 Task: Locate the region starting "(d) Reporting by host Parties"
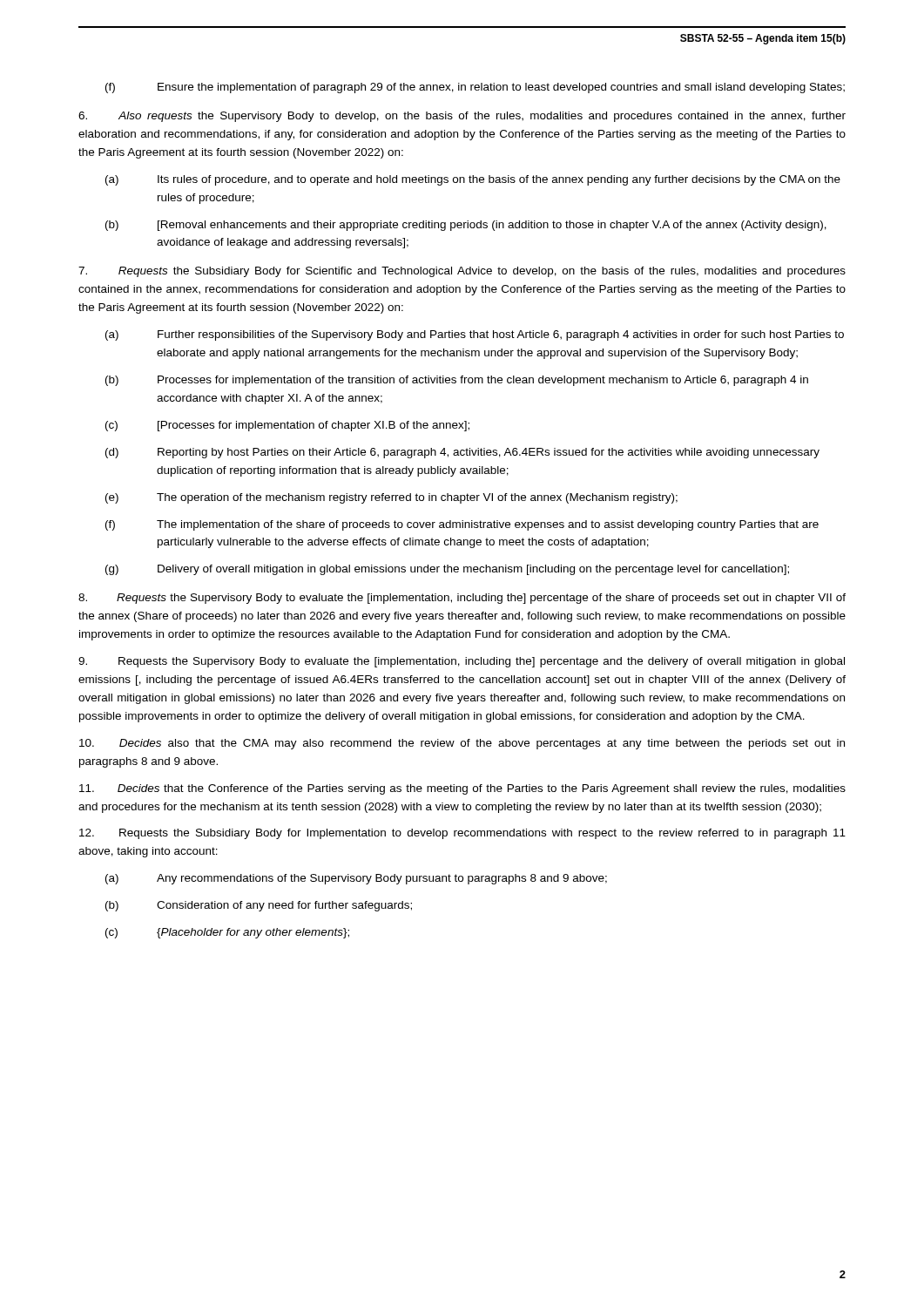462,462
